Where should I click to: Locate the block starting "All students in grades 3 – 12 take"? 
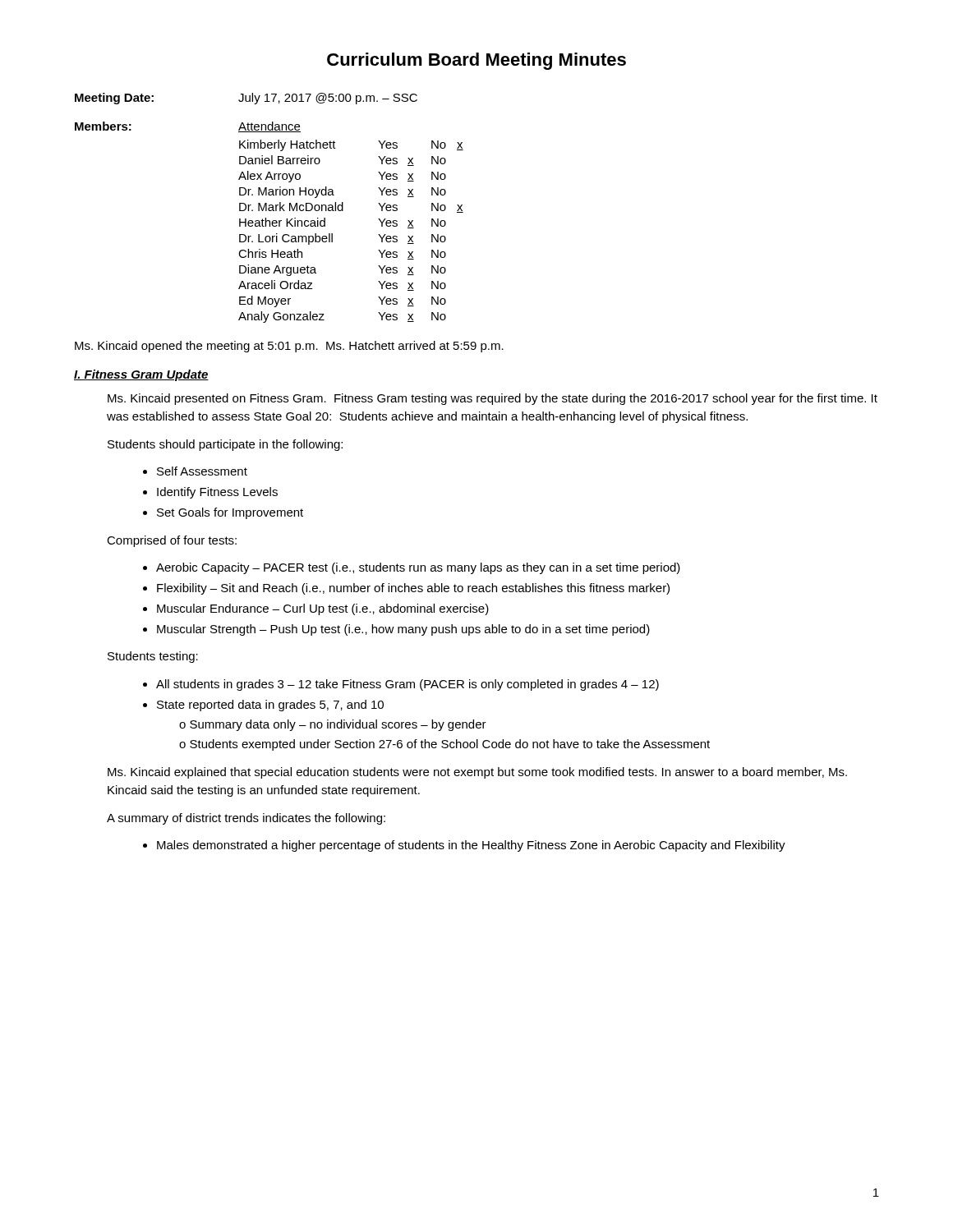click(408, 684)
